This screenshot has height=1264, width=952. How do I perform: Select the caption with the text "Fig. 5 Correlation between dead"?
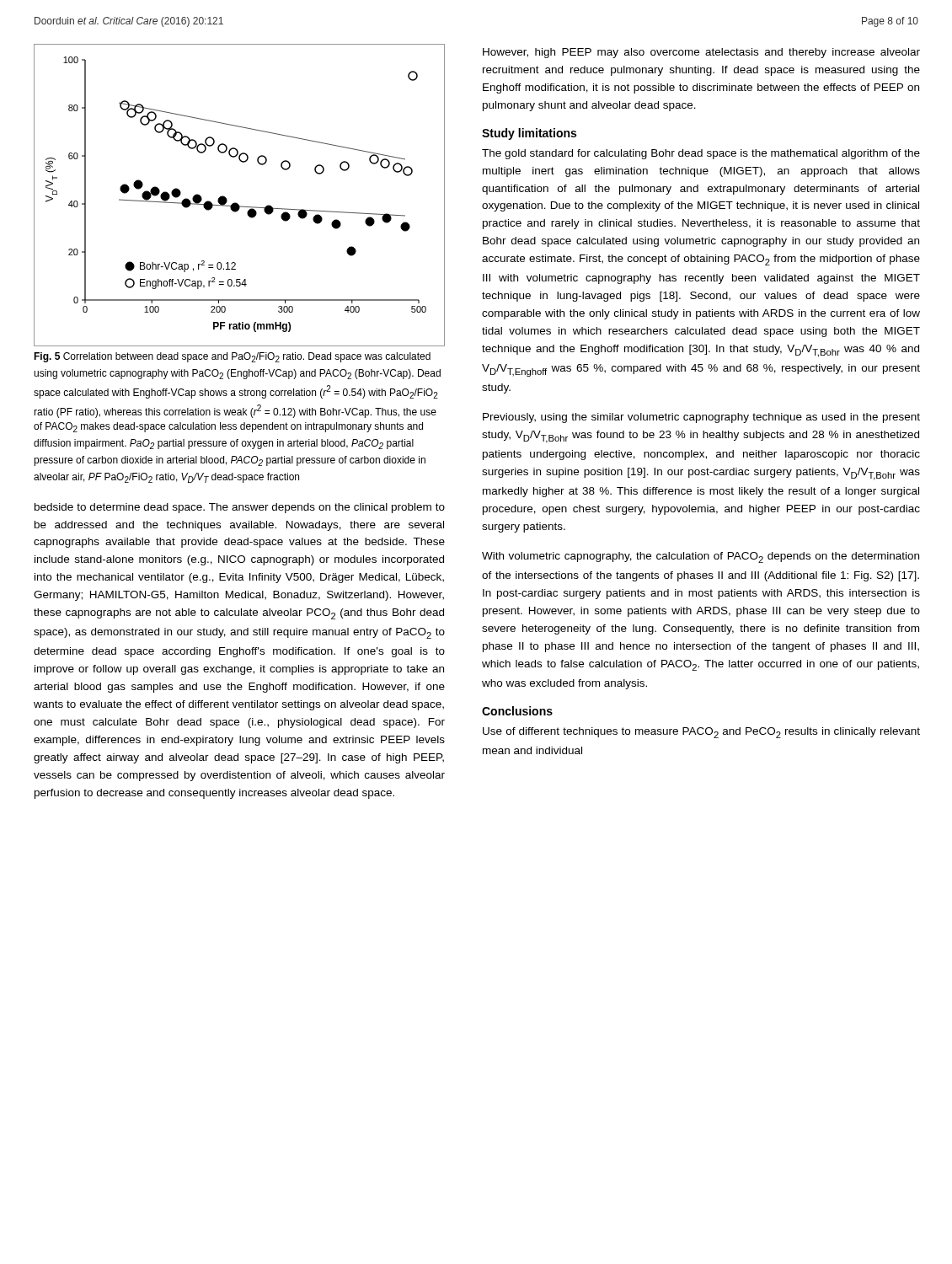[237, 418]
